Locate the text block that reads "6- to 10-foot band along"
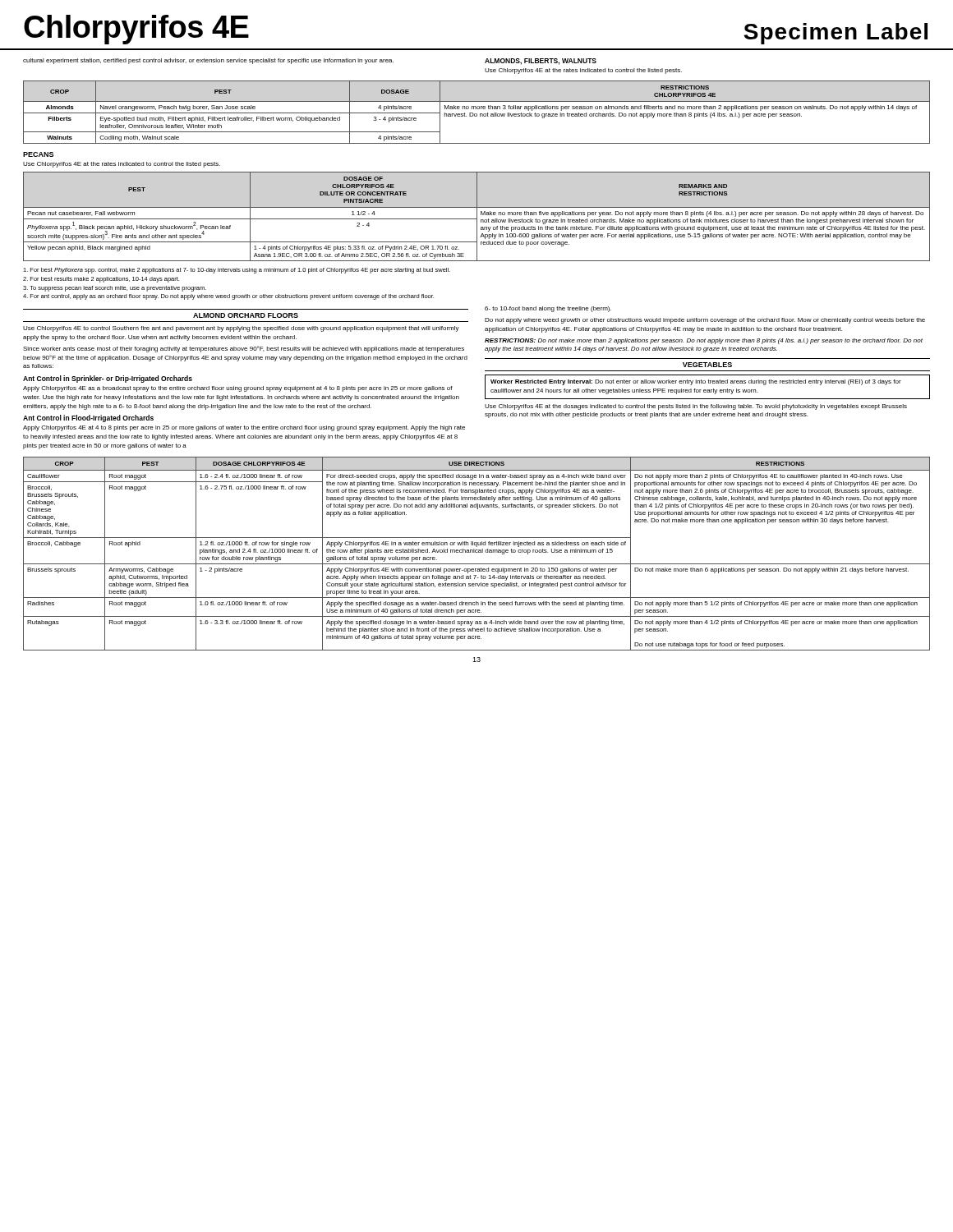The image size is (953, 1232). [548, 308]
